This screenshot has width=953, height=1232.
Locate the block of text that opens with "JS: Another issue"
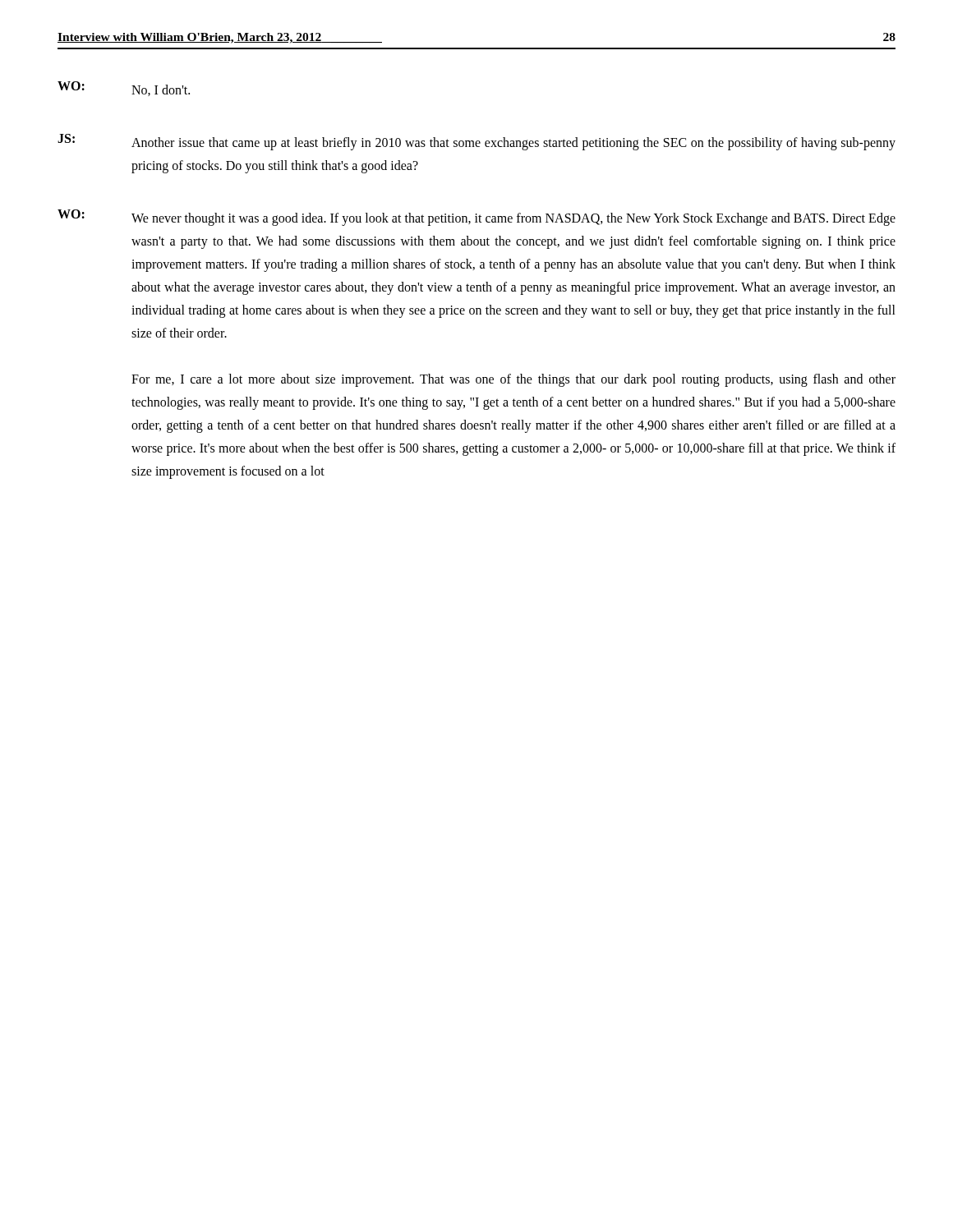click(x=476, y=154)
